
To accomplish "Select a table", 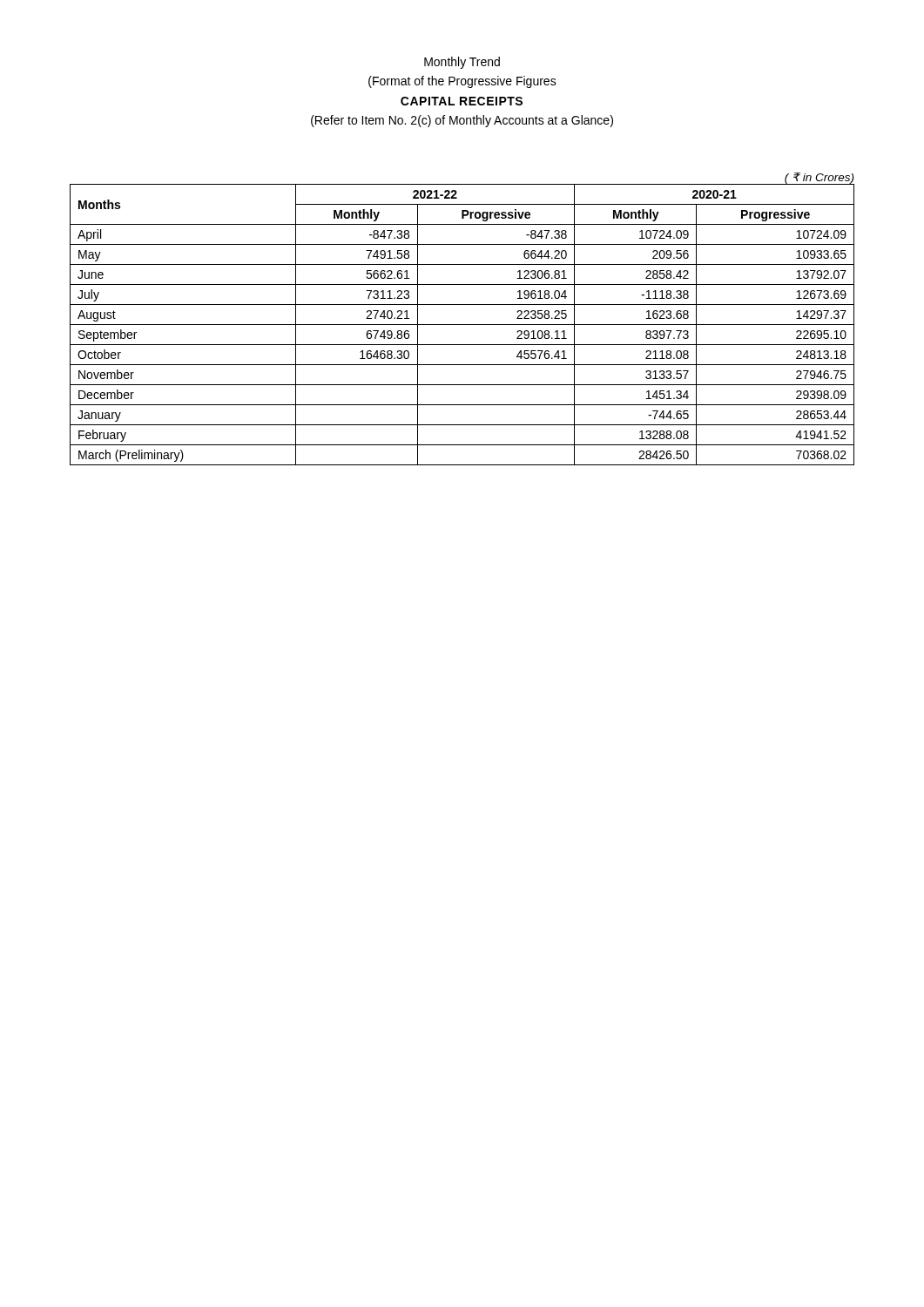I will coord(462,318).
